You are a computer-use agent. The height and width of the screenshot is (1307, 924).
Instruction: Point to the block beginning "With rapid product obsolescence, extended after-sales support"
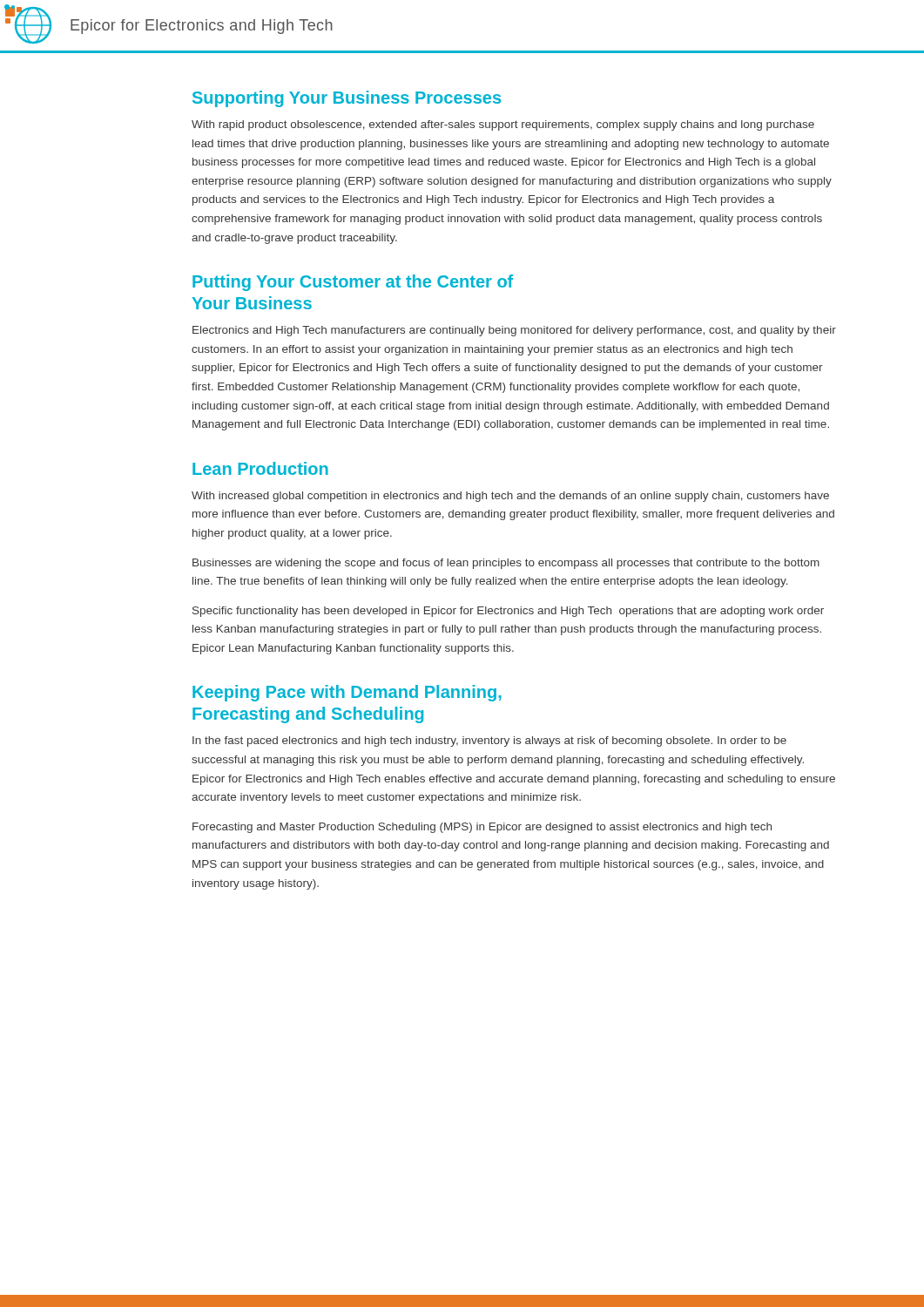[x=512, y=181]
